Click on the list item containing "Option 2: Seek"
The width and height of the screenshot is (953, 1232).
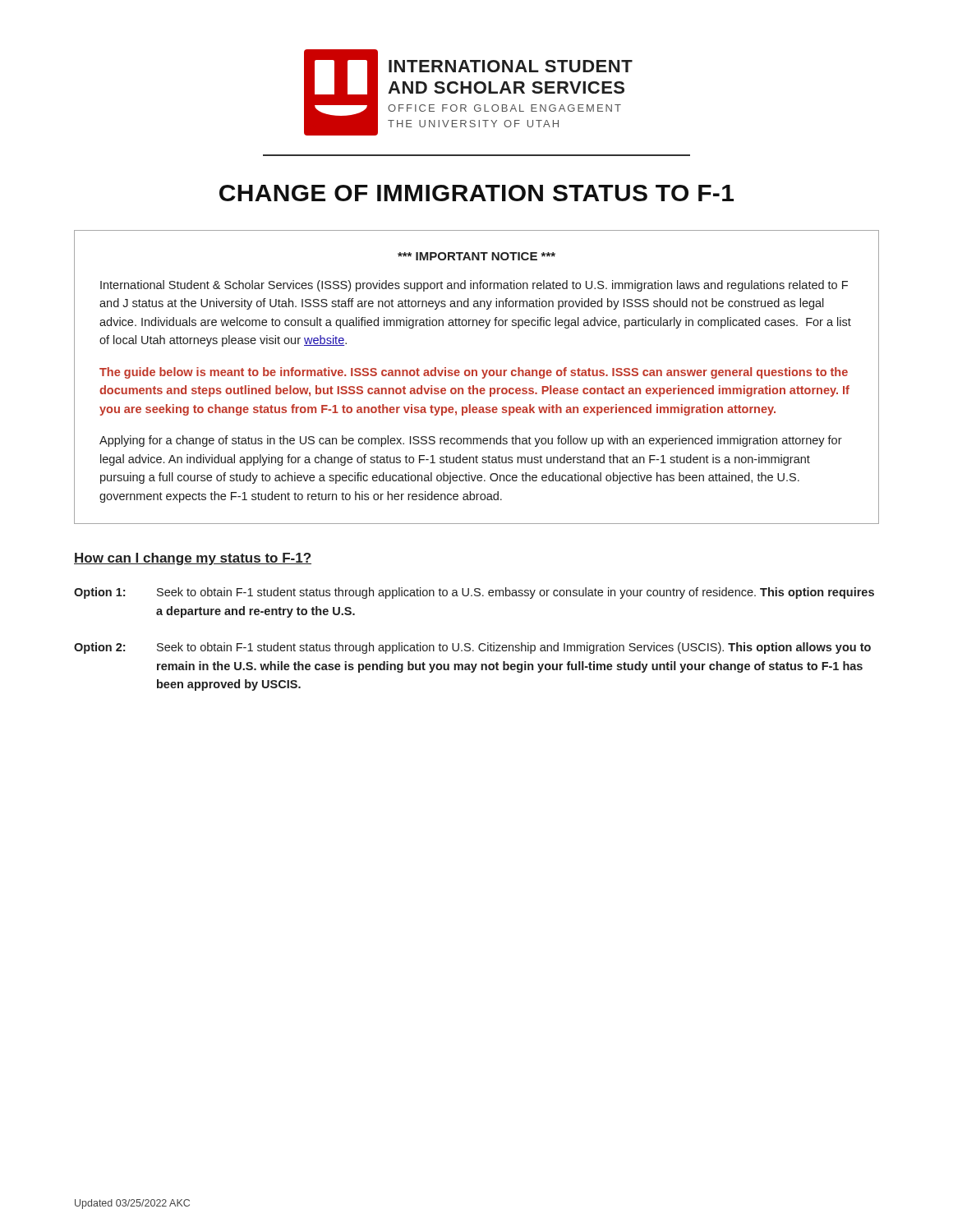[x=476, y=666]
